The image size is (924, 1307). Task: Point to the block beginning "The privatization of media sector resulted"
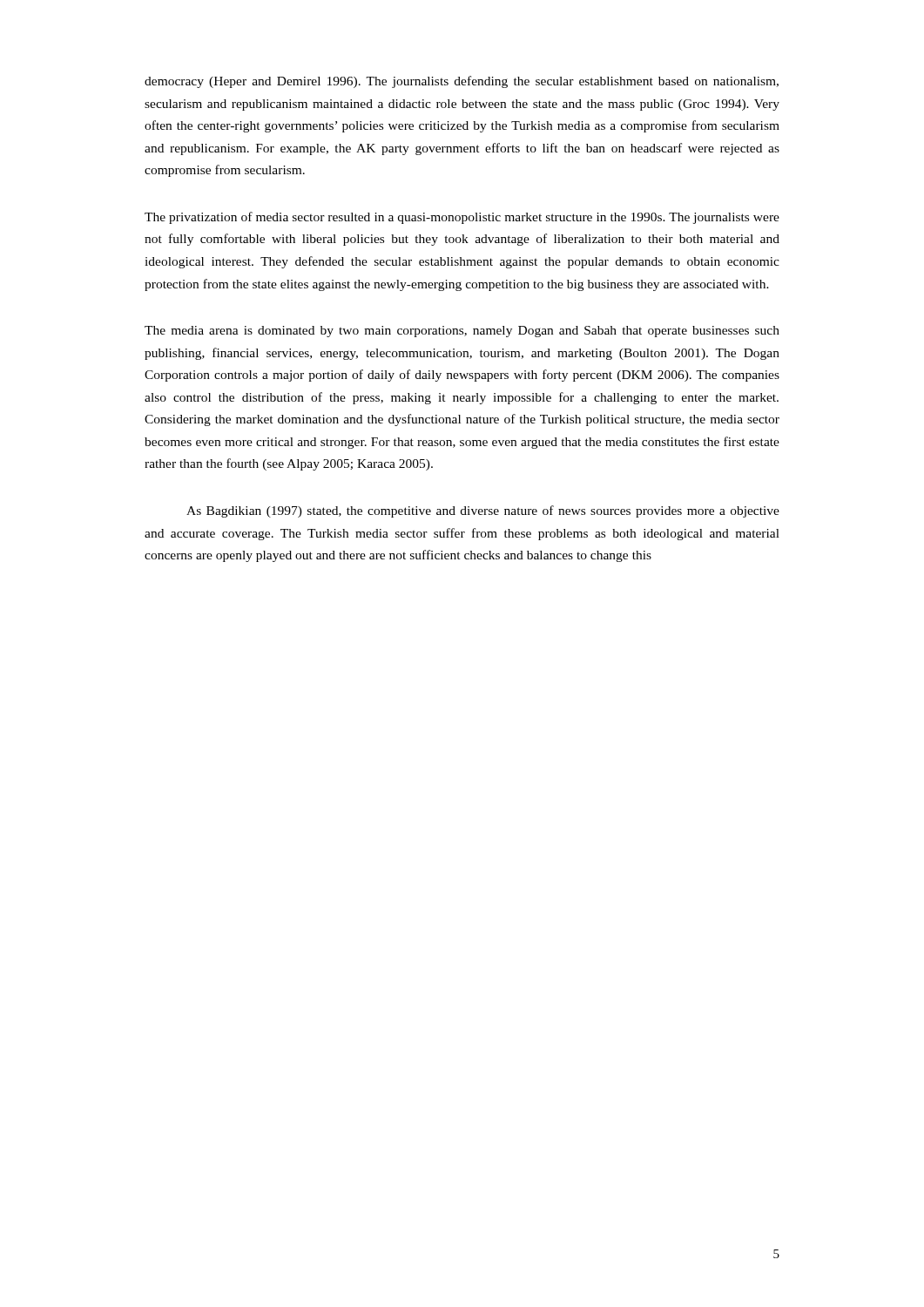pos(462,250)
